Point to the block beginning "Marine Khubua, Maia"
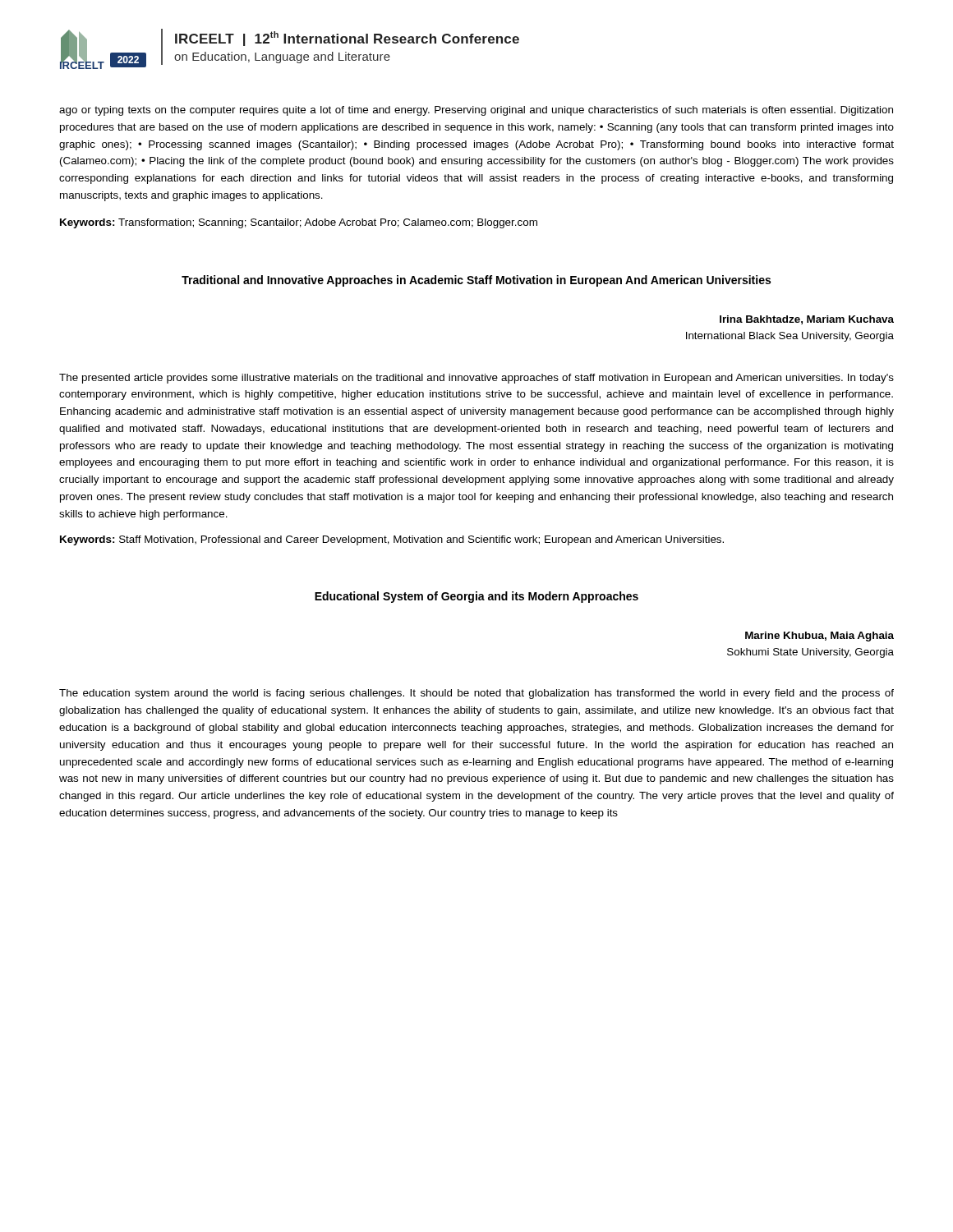The width and height of the screenshot is (953, 1232). [x=819, y=637]
